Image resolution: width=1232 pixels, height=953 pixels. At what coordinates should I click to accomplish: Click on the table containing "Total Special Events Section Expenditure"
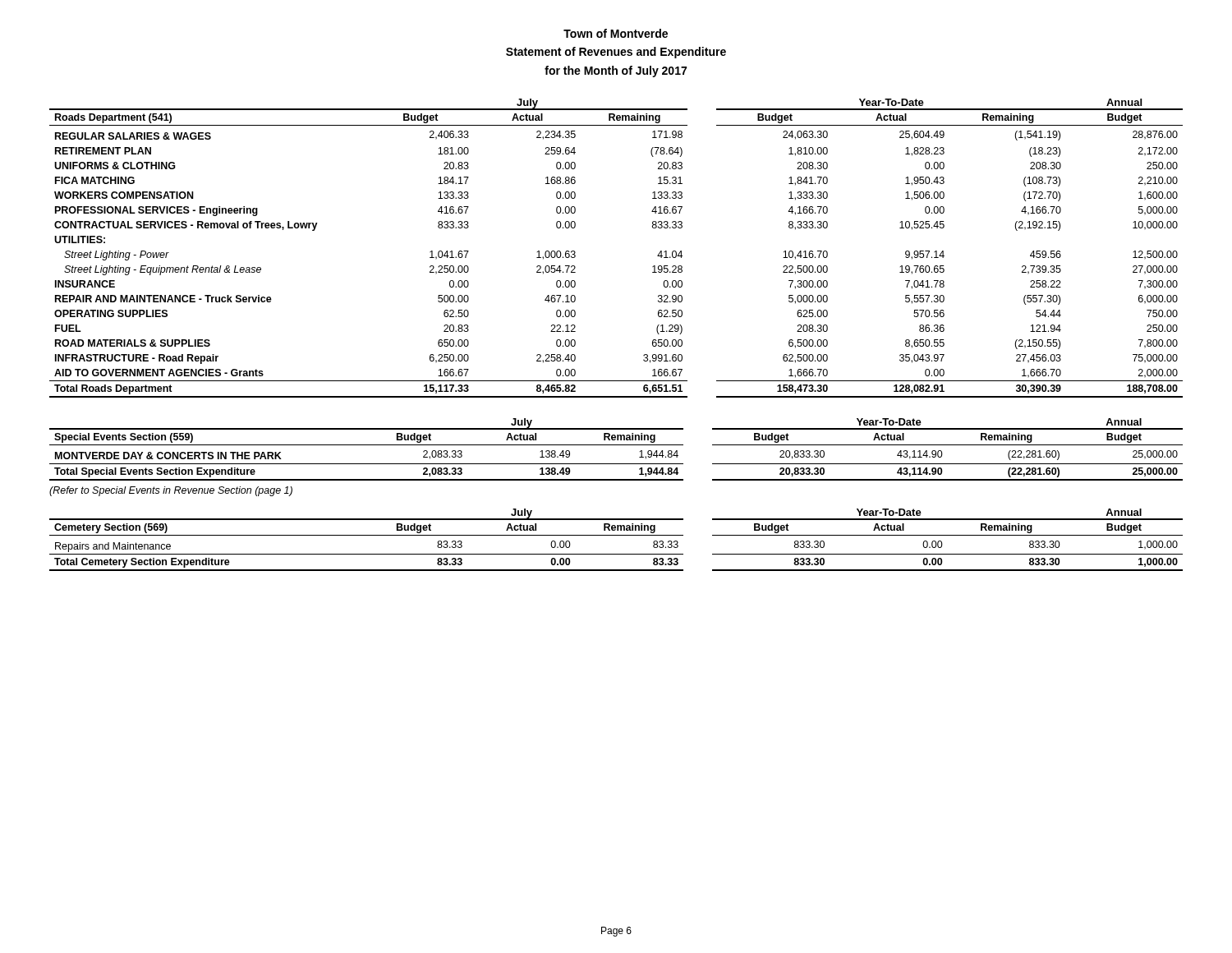coord(616,447)
